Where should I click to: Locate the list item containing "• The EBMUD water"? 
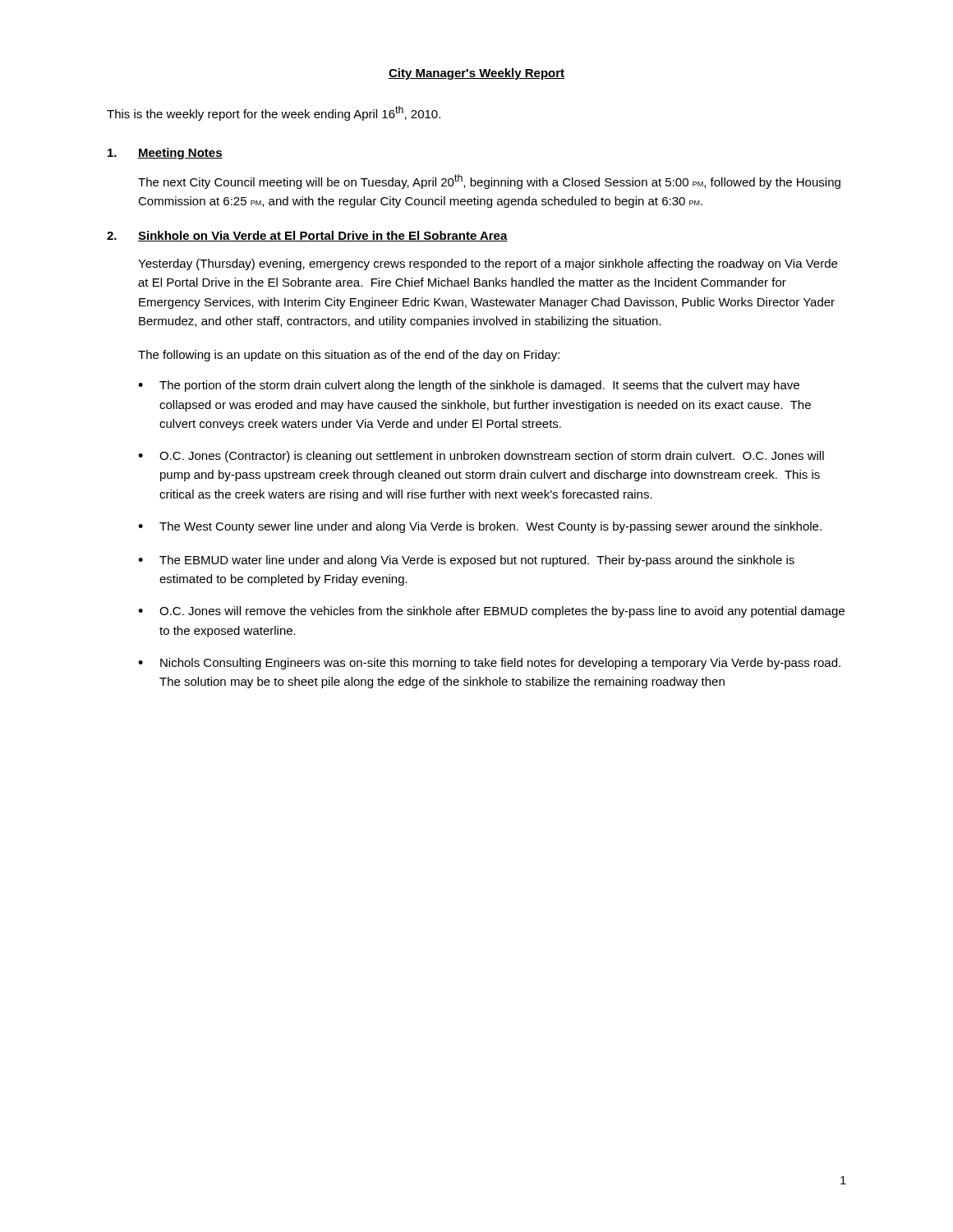492,569
